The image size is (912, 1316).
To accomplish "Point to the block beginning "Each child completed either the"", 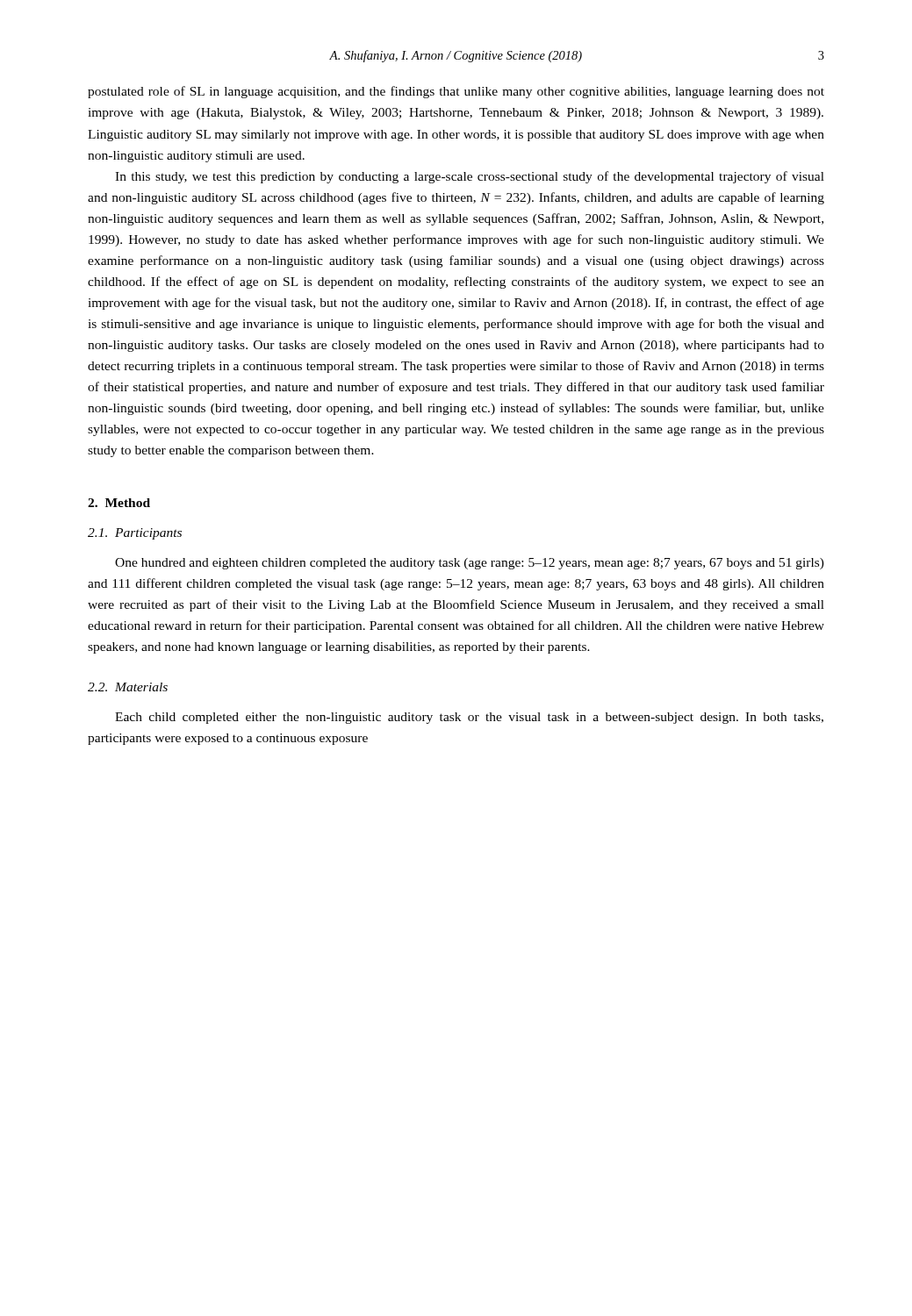I will pyautogui.click(x=456, y=727).
